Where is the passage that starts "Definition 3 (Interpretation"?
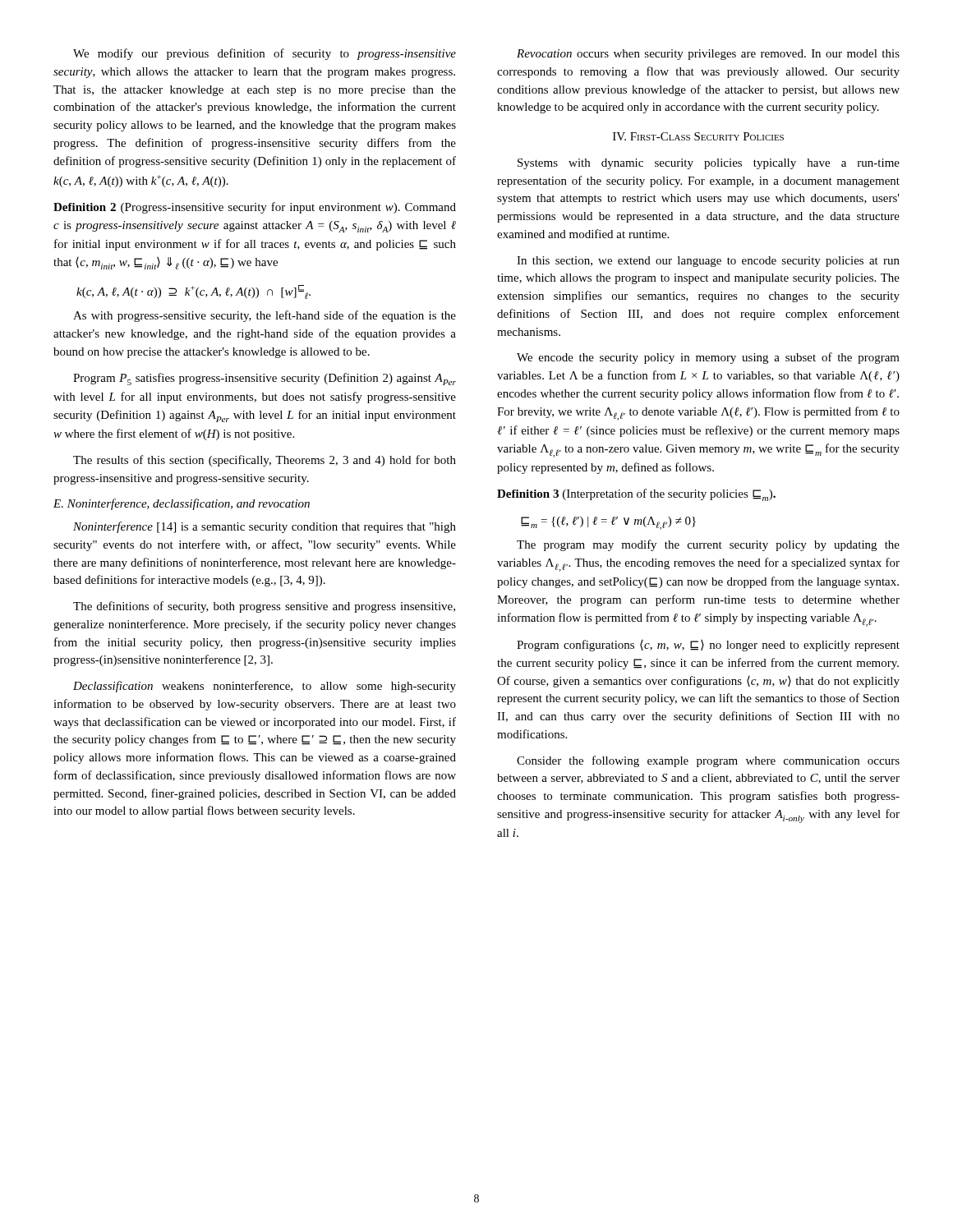 (698, 495)
